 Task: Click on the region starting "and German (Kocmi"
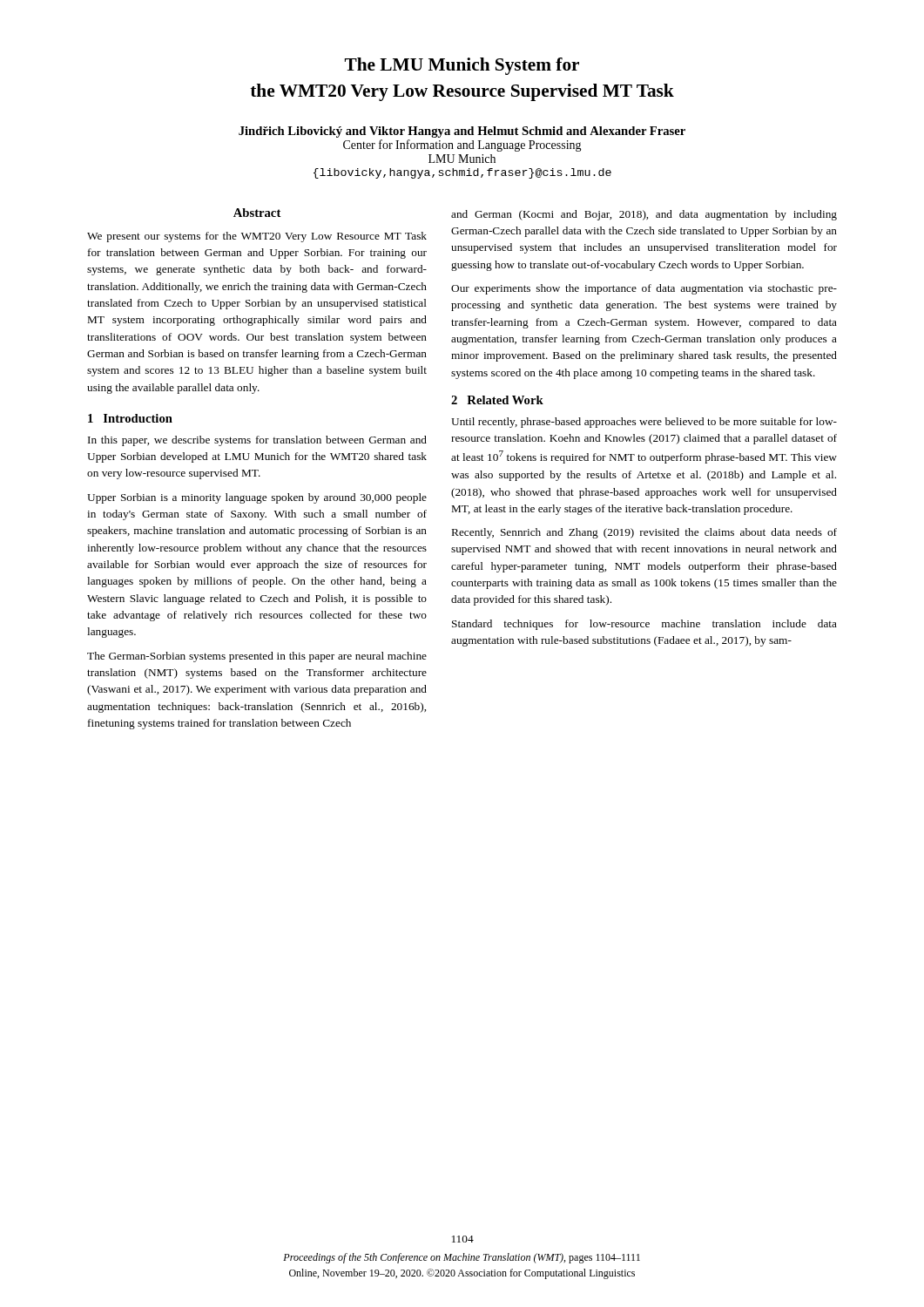tap(644, 239)
